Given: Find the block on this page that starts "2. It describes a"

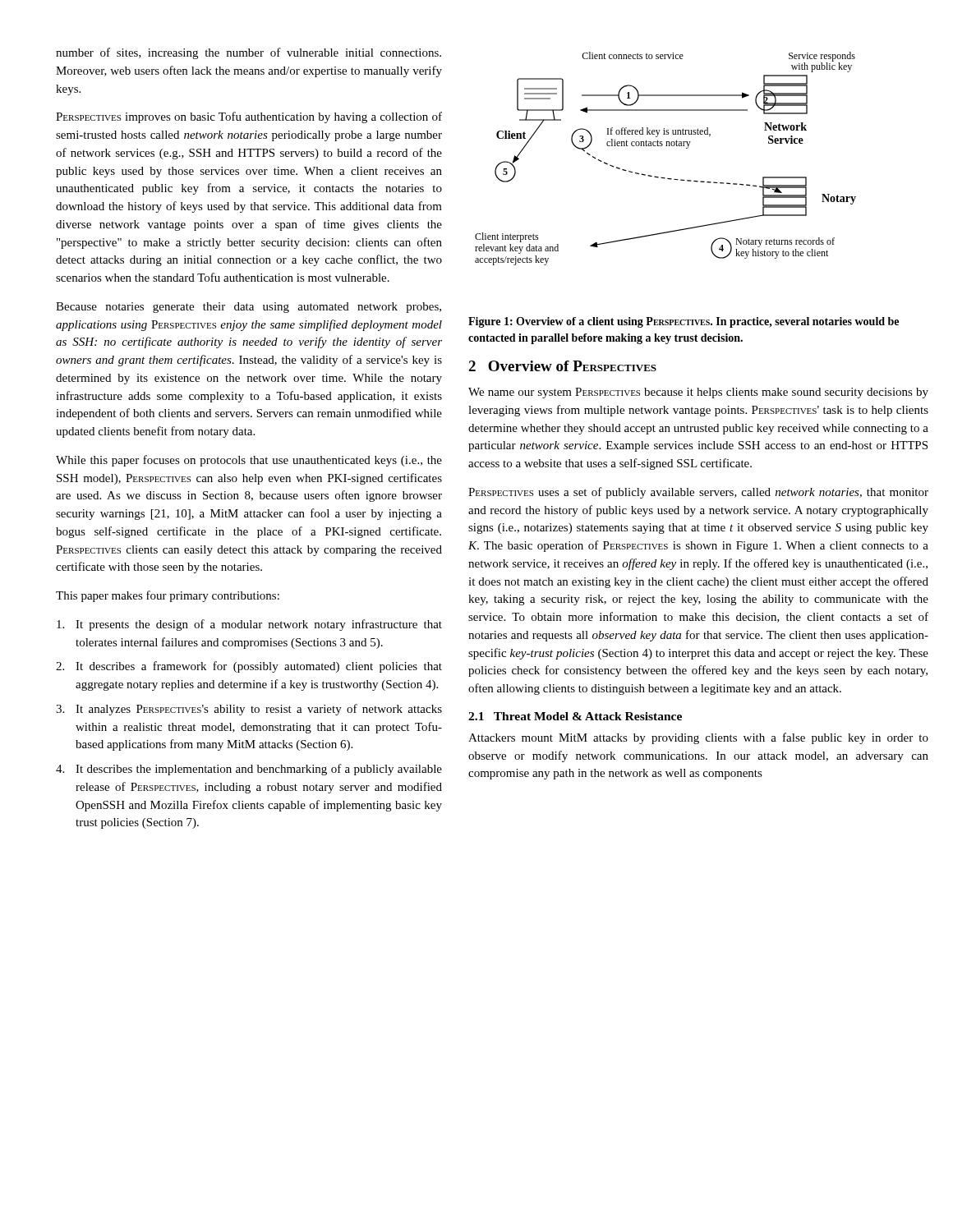Looking at the screenshot, I should click(249, 676).
